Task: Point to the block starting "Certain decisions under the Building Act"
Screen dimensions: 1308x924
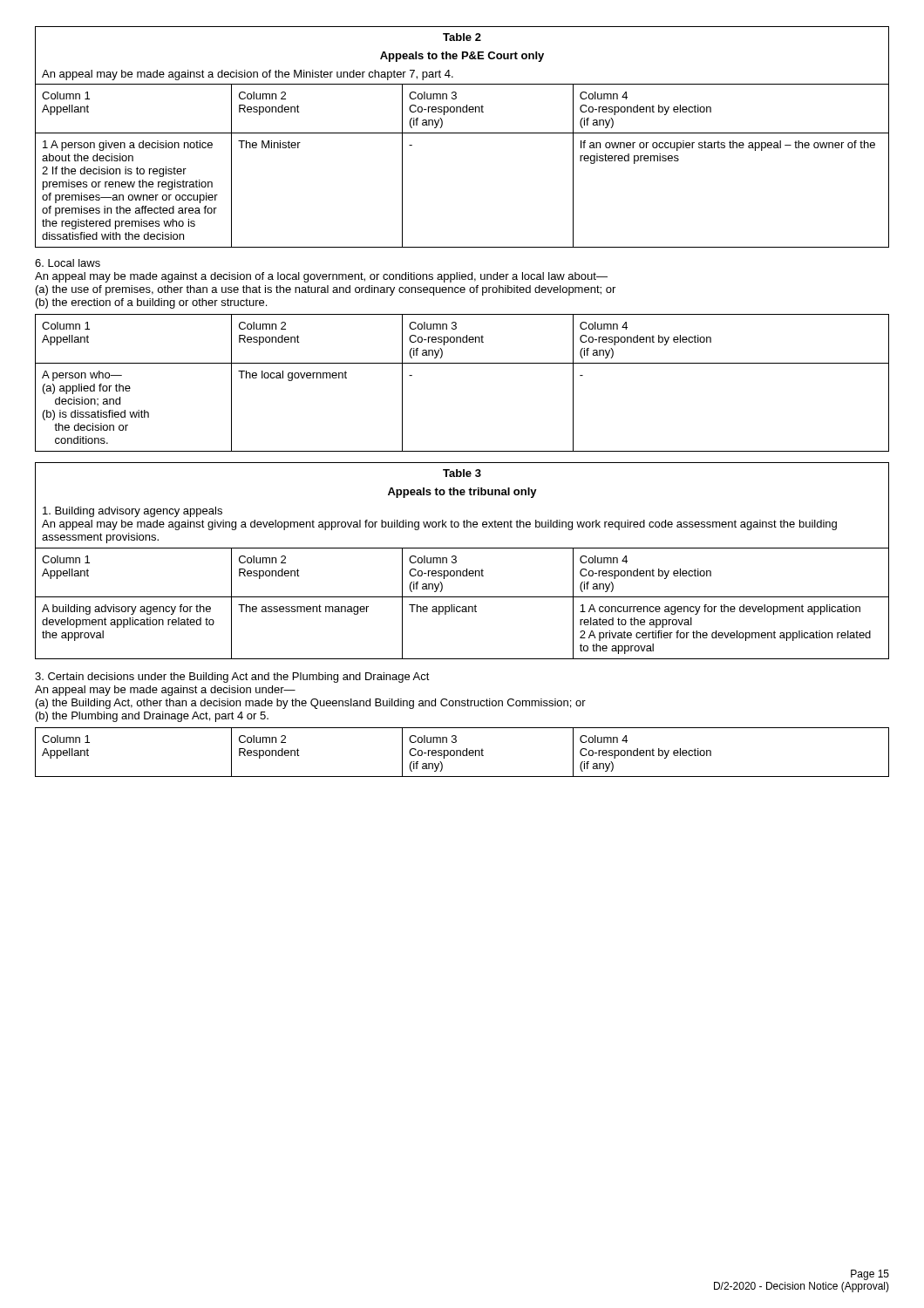Action: tap(310, 696)
